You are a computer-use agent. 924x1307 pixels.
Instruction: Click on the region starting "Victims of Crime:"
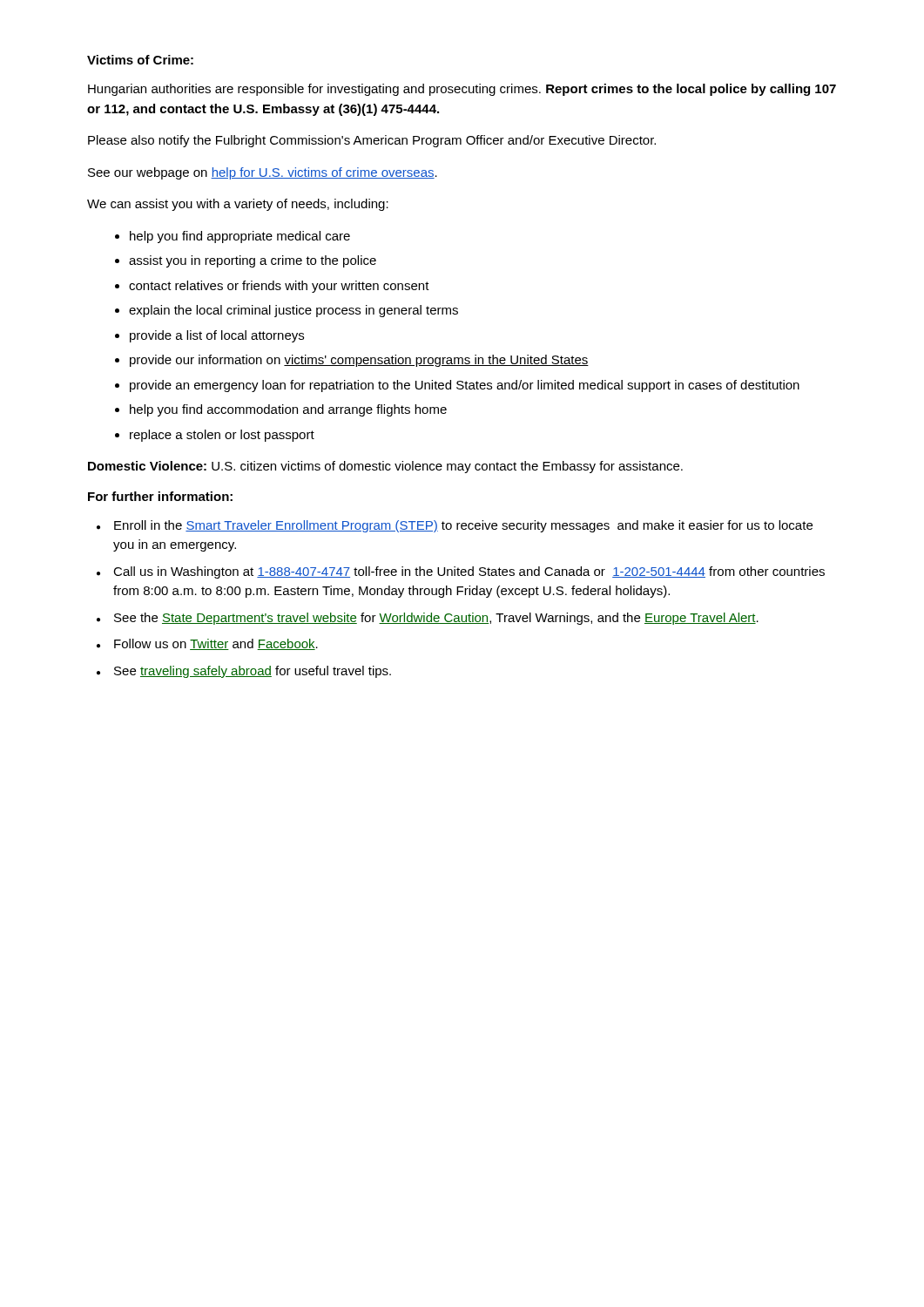(x=141, y=60)
